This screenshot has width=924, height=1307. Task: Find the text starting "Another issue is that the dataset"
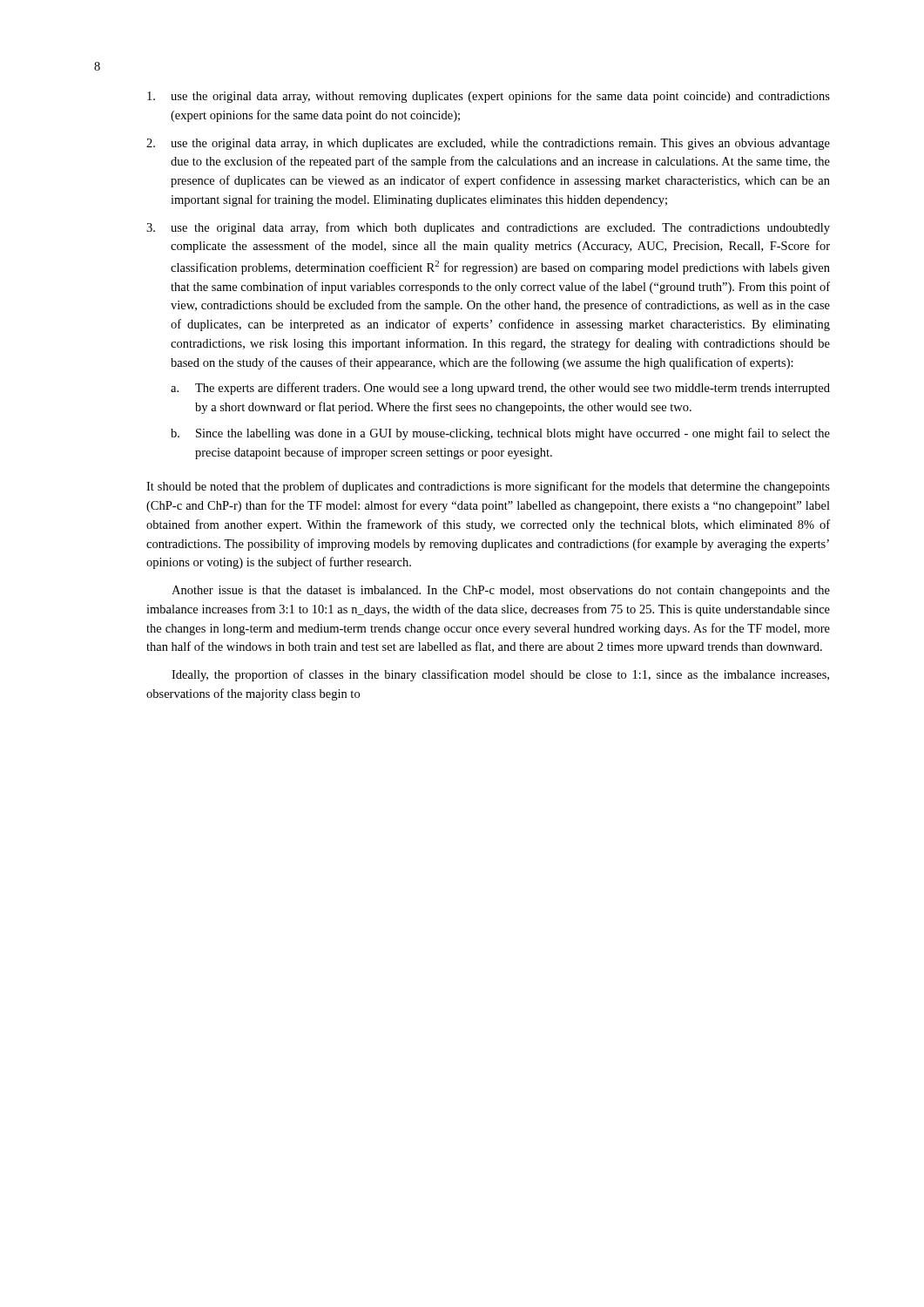[x=488, y=618]
